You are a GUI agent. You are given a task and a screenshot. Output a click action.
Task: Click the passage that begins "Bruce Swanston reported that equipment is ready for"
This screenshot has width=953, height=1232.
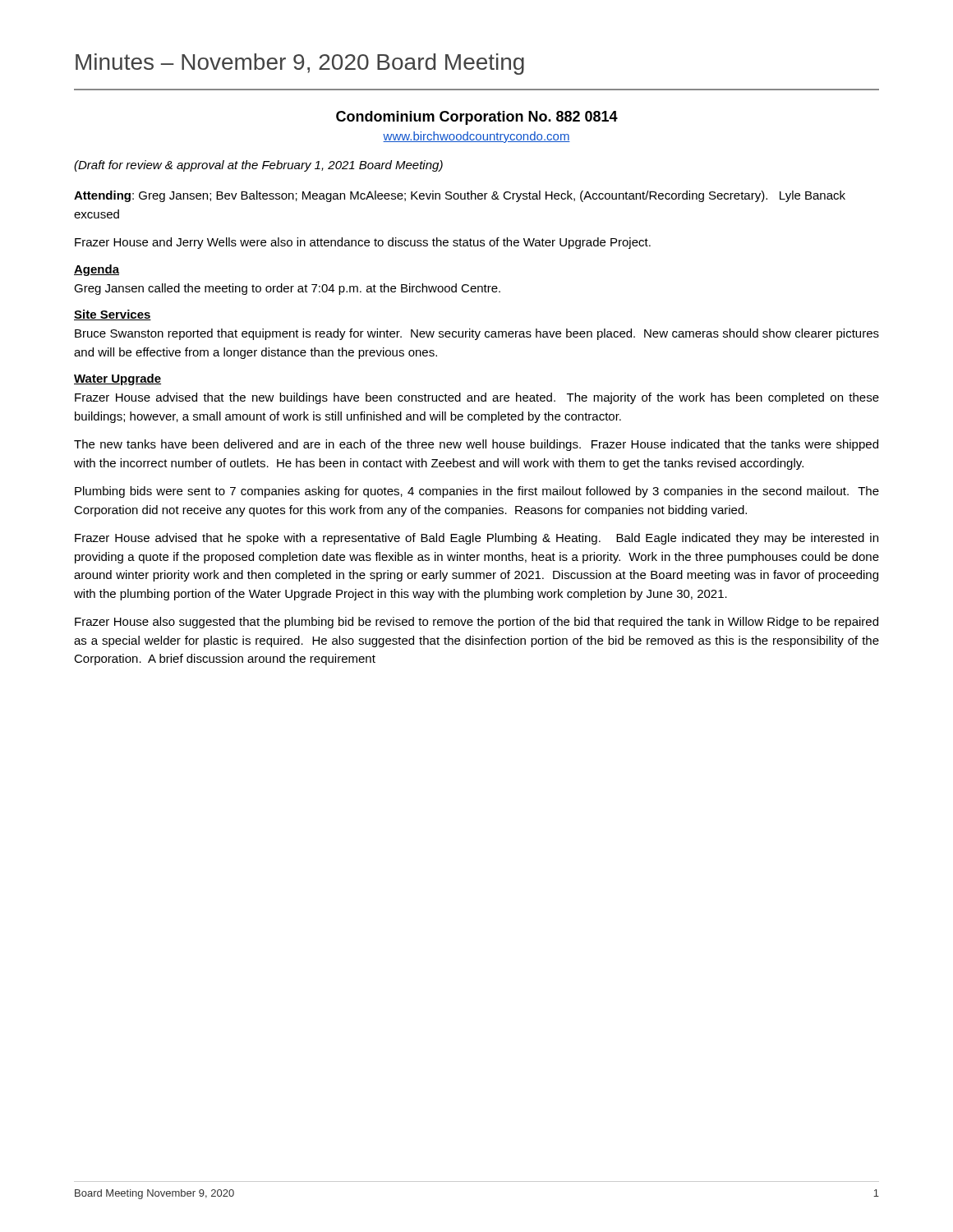click(x=476, y=342)
